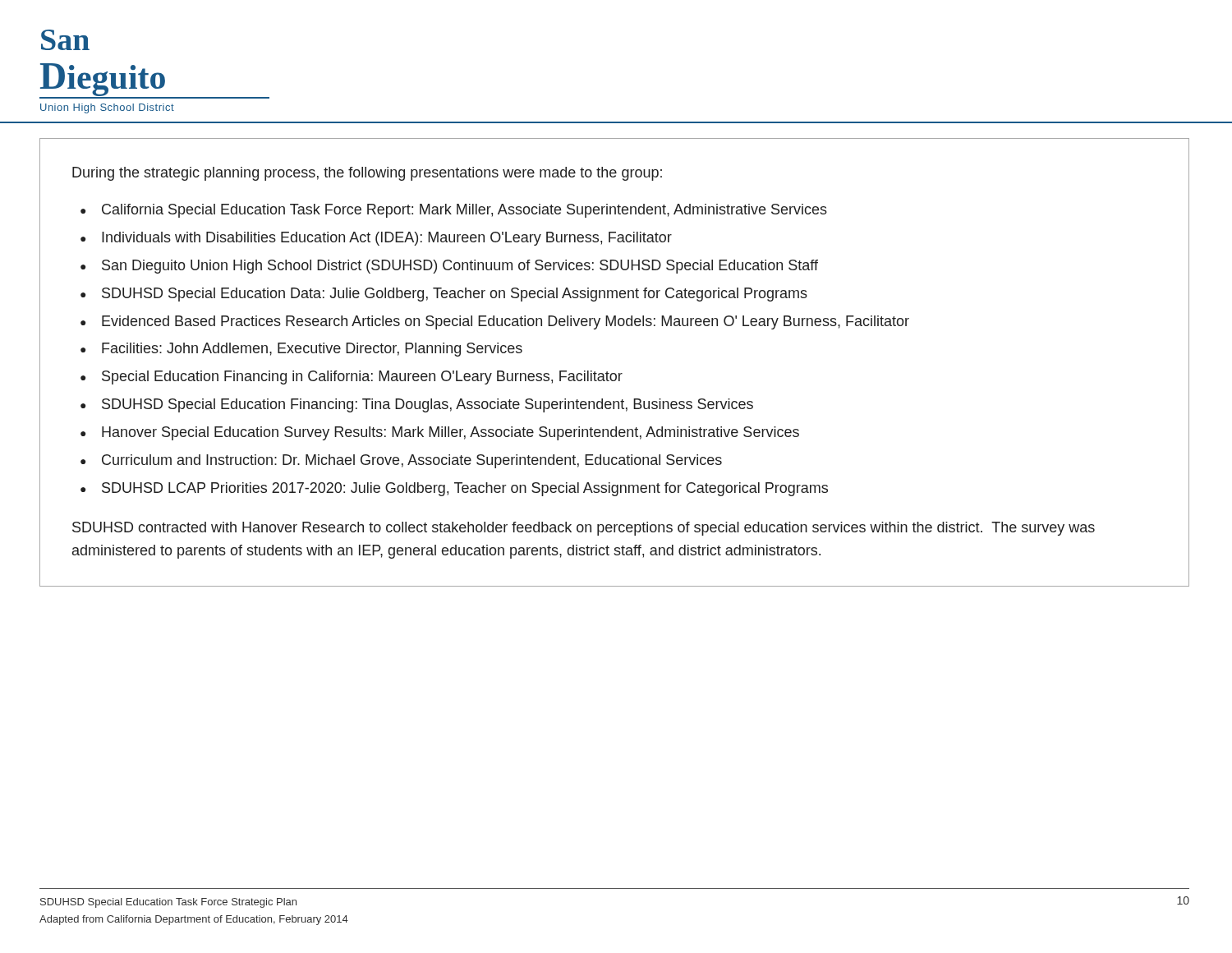
Task: Click on the list item containing "Facilities: John Addlemen, Executive Director, Planning Services"
Action: tap(312, 349)
